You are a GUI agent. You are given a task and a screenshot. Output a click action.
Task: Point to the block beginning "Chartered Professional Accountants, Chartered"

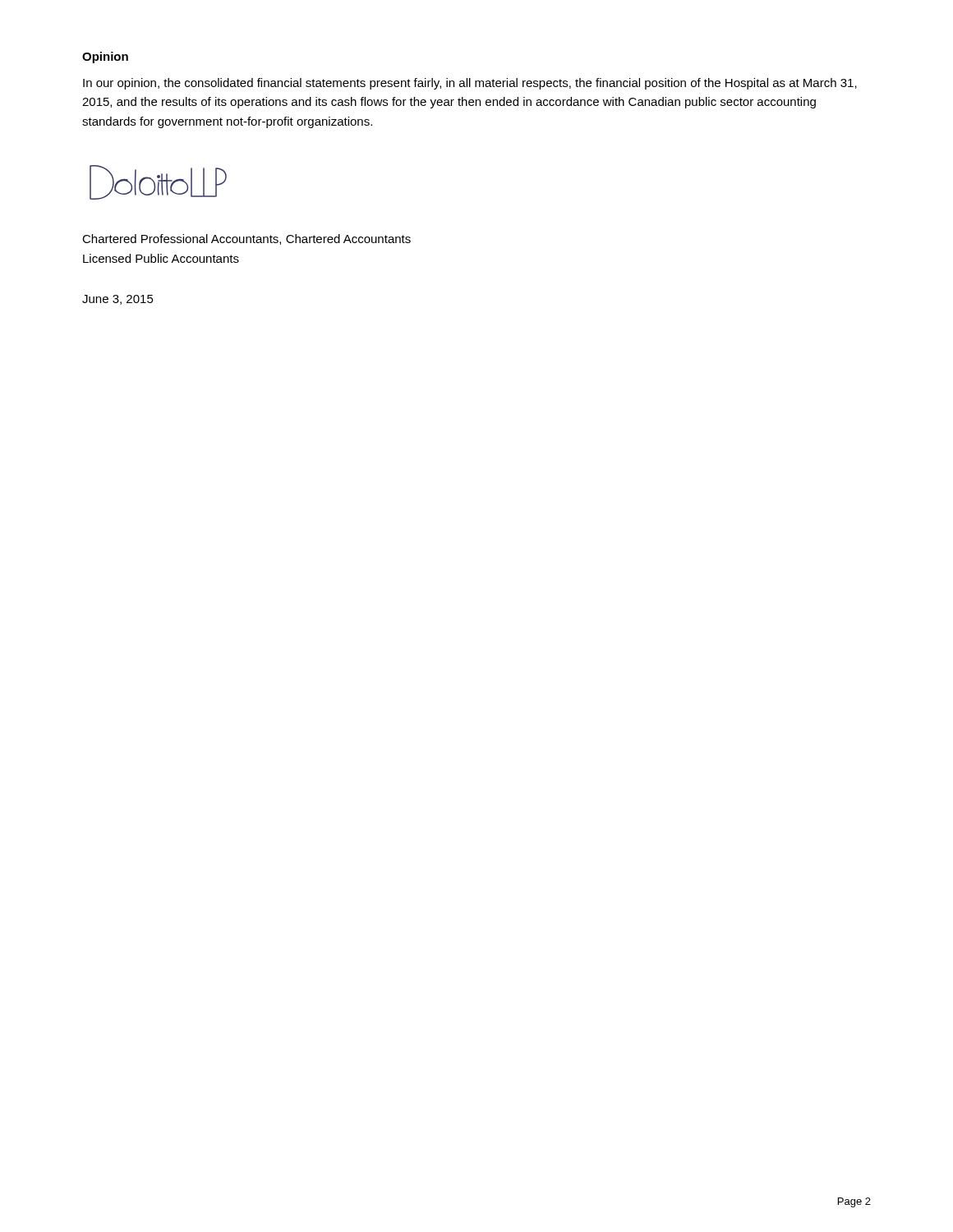[247, 248]
